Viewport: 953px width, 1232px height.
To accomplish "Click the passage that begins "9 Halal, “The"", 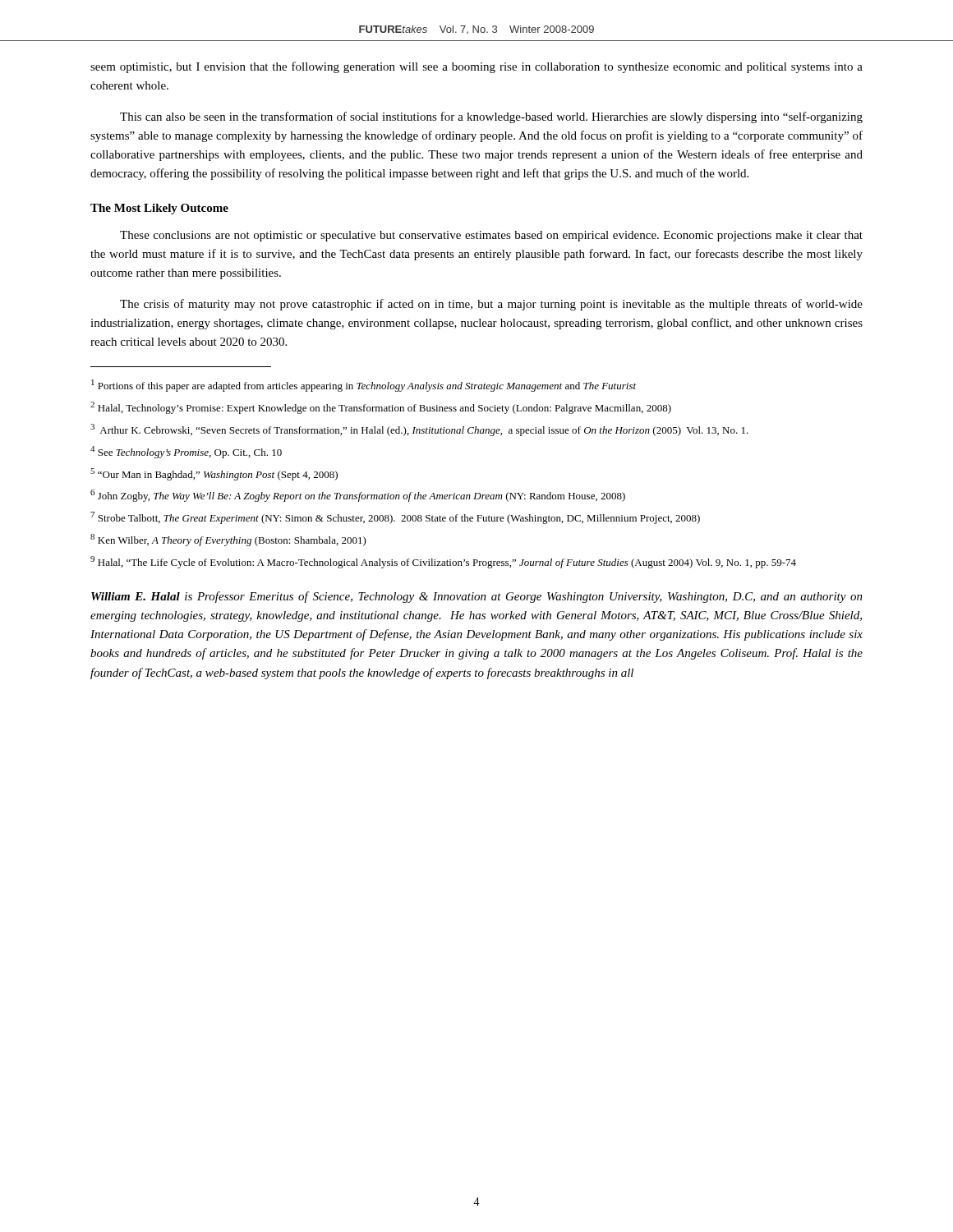I will (x=443, y=561).
